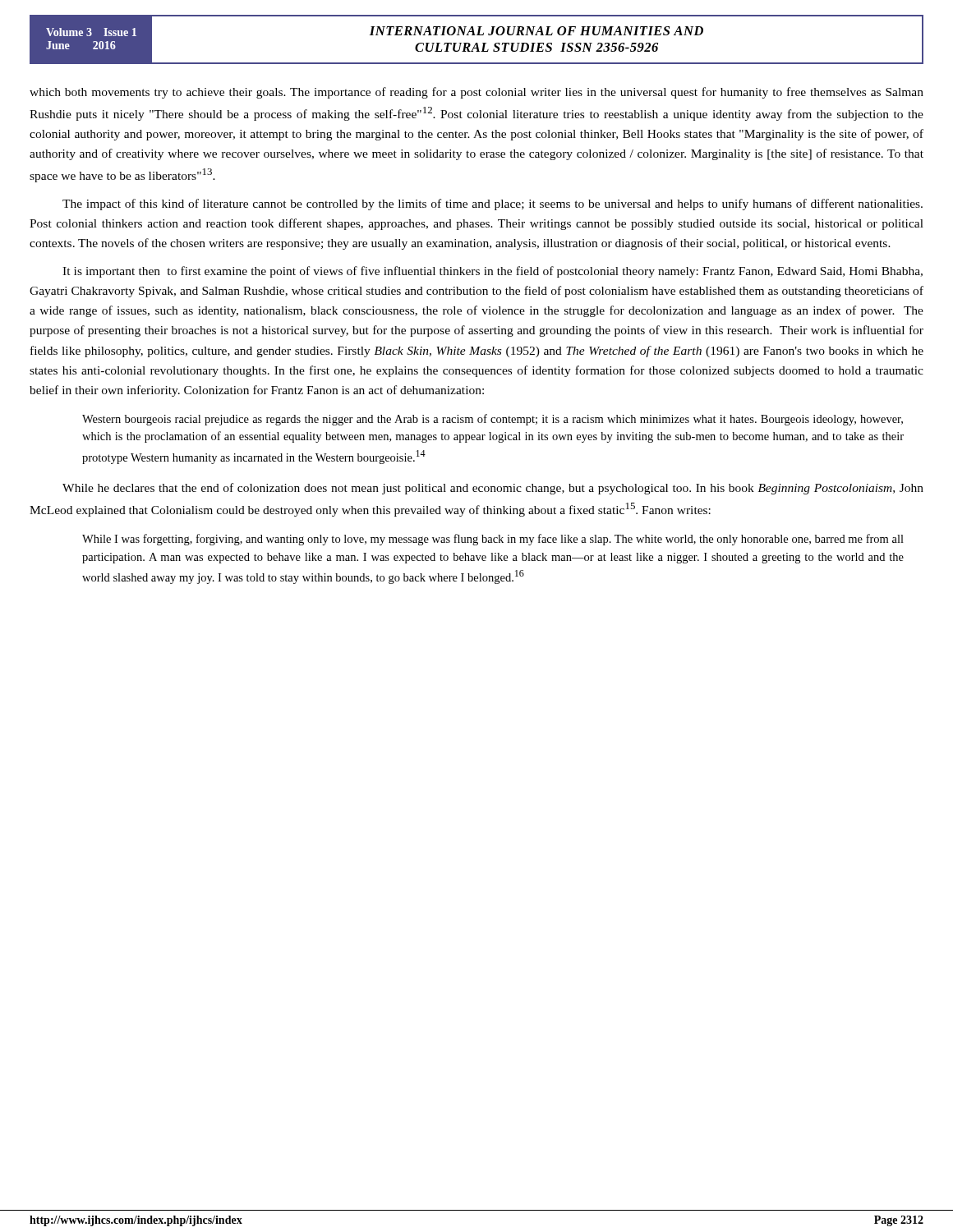
Task: Click on the element starting "It is important then to first"
Action: (476, 331)
